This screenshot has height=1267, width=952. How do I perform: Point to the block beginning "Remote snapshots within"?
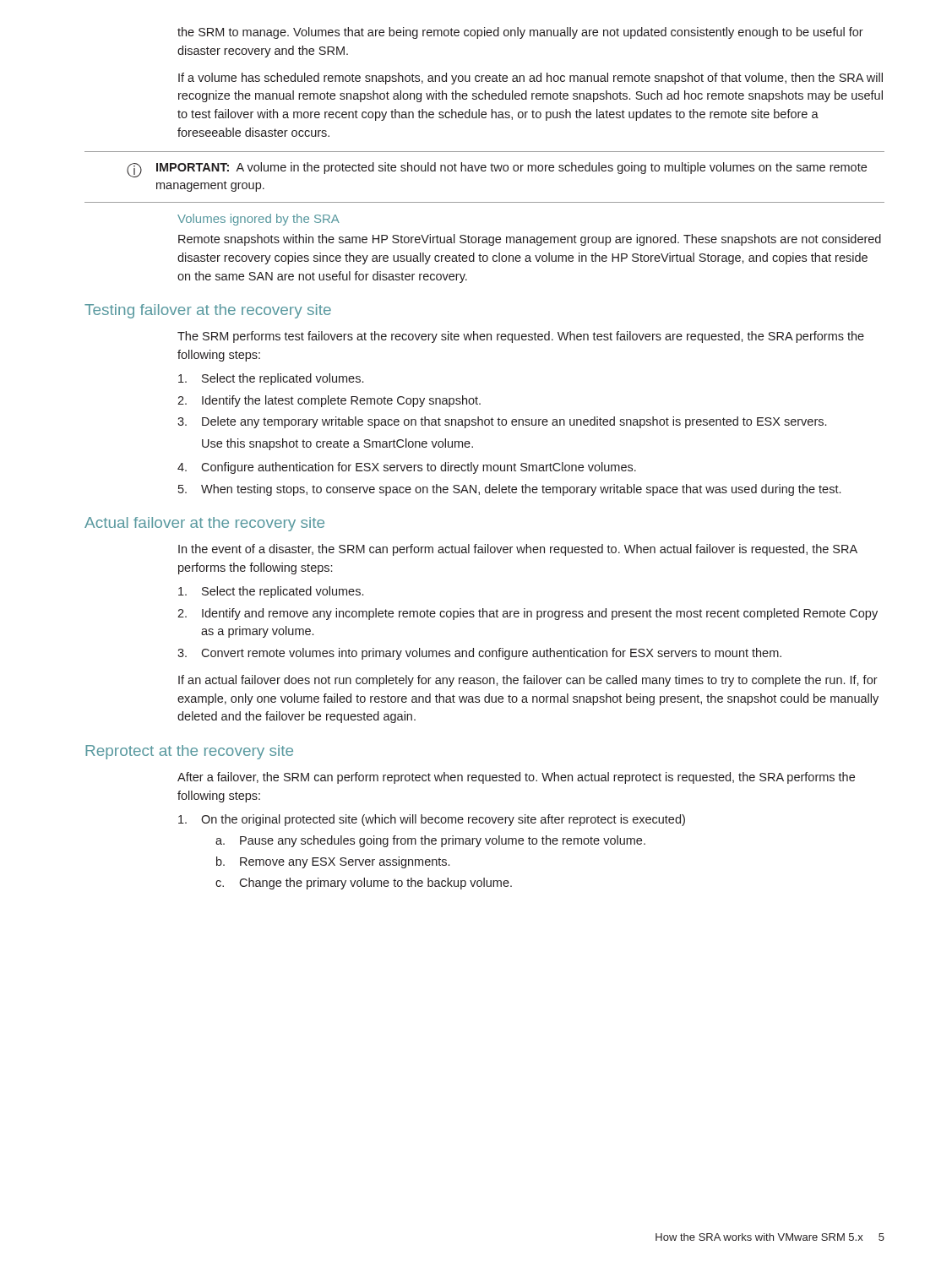[529, 257]
